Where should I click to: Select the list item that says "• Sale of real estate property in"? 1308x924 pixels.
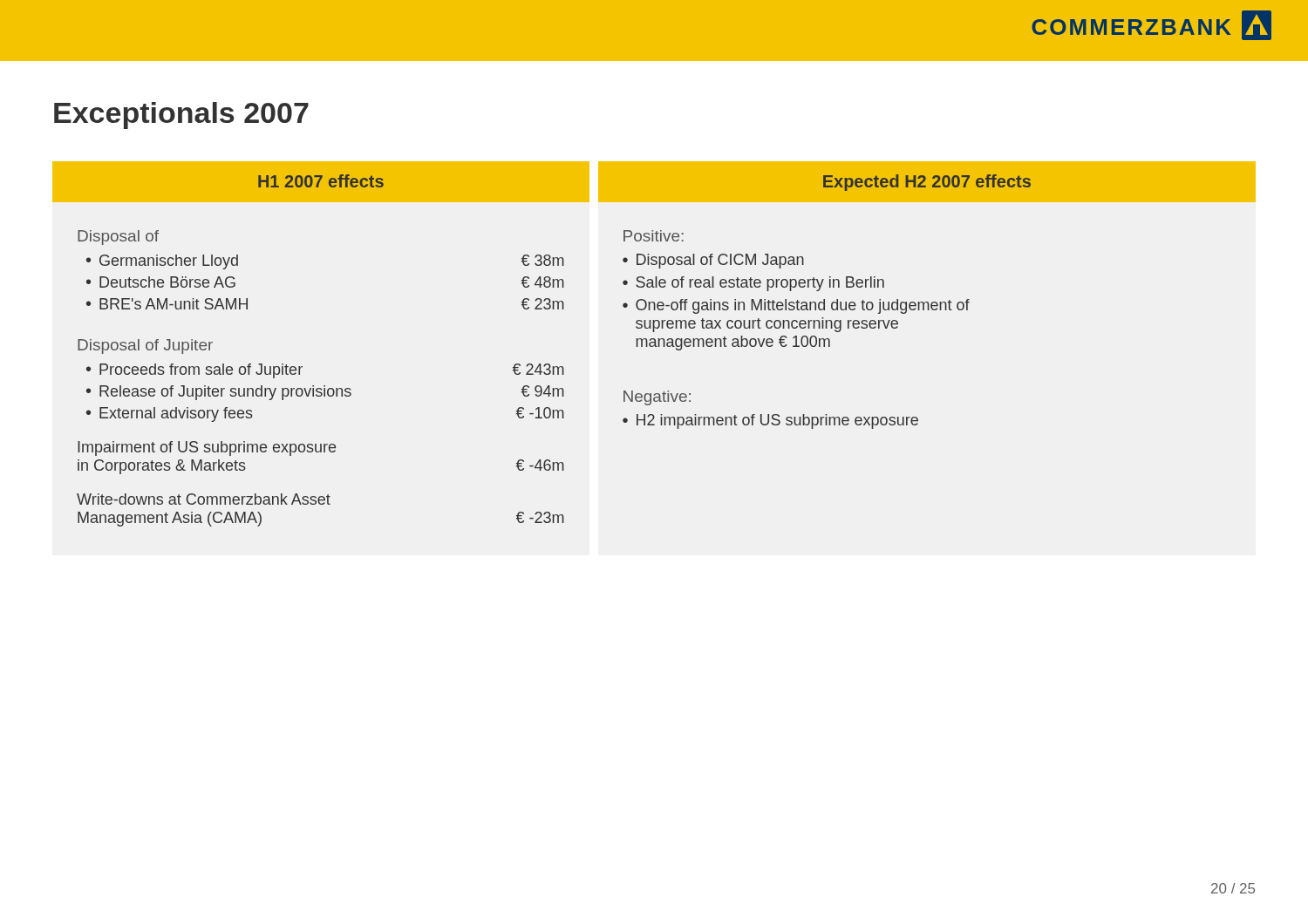[x=753, y=283]
